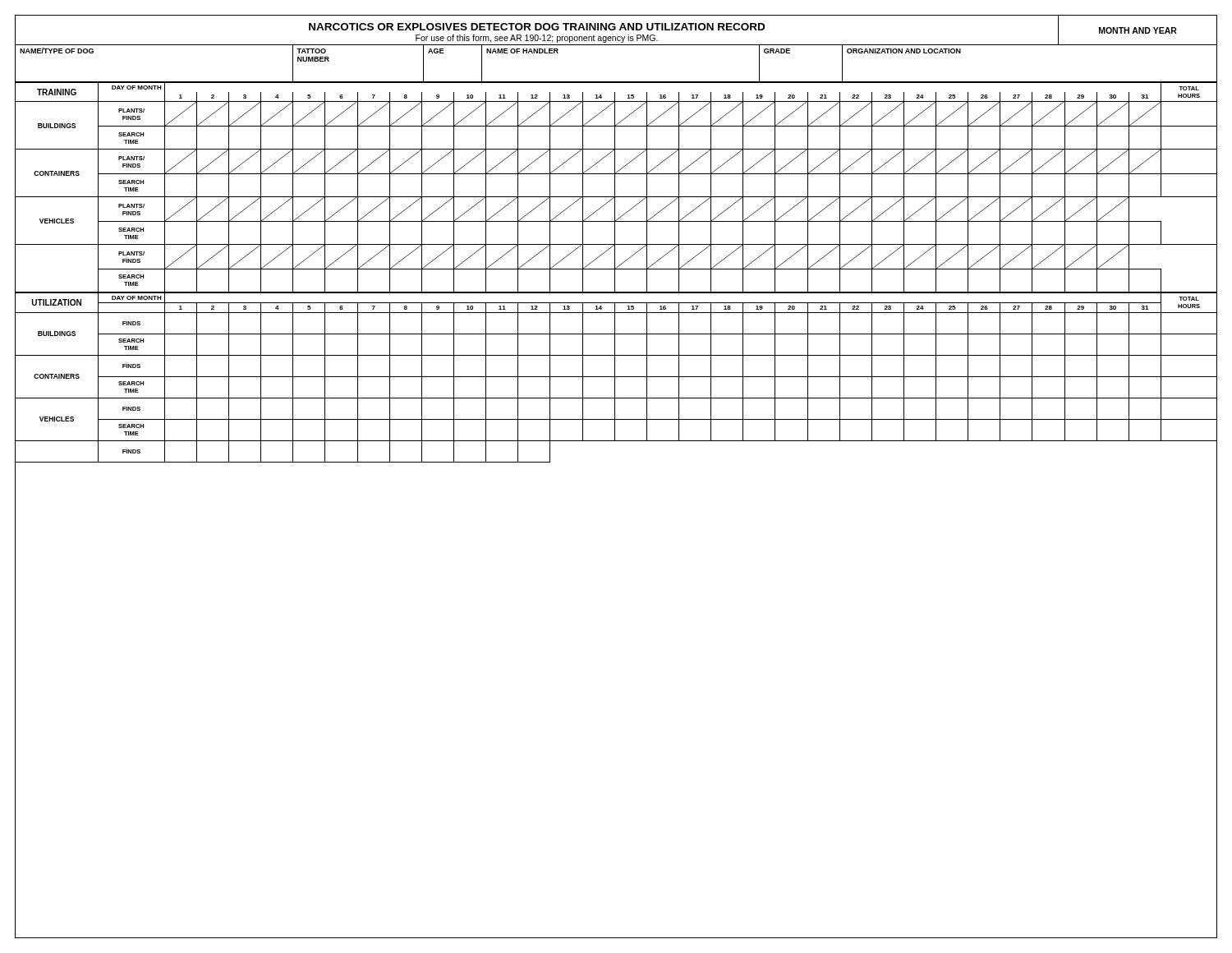Find the table that mentions "NAME/TYPE OF DOG TATTOONUMBER AGE"
Image resolution: width=1232 pixels, height=953 pixels.
tap(616, 64)
